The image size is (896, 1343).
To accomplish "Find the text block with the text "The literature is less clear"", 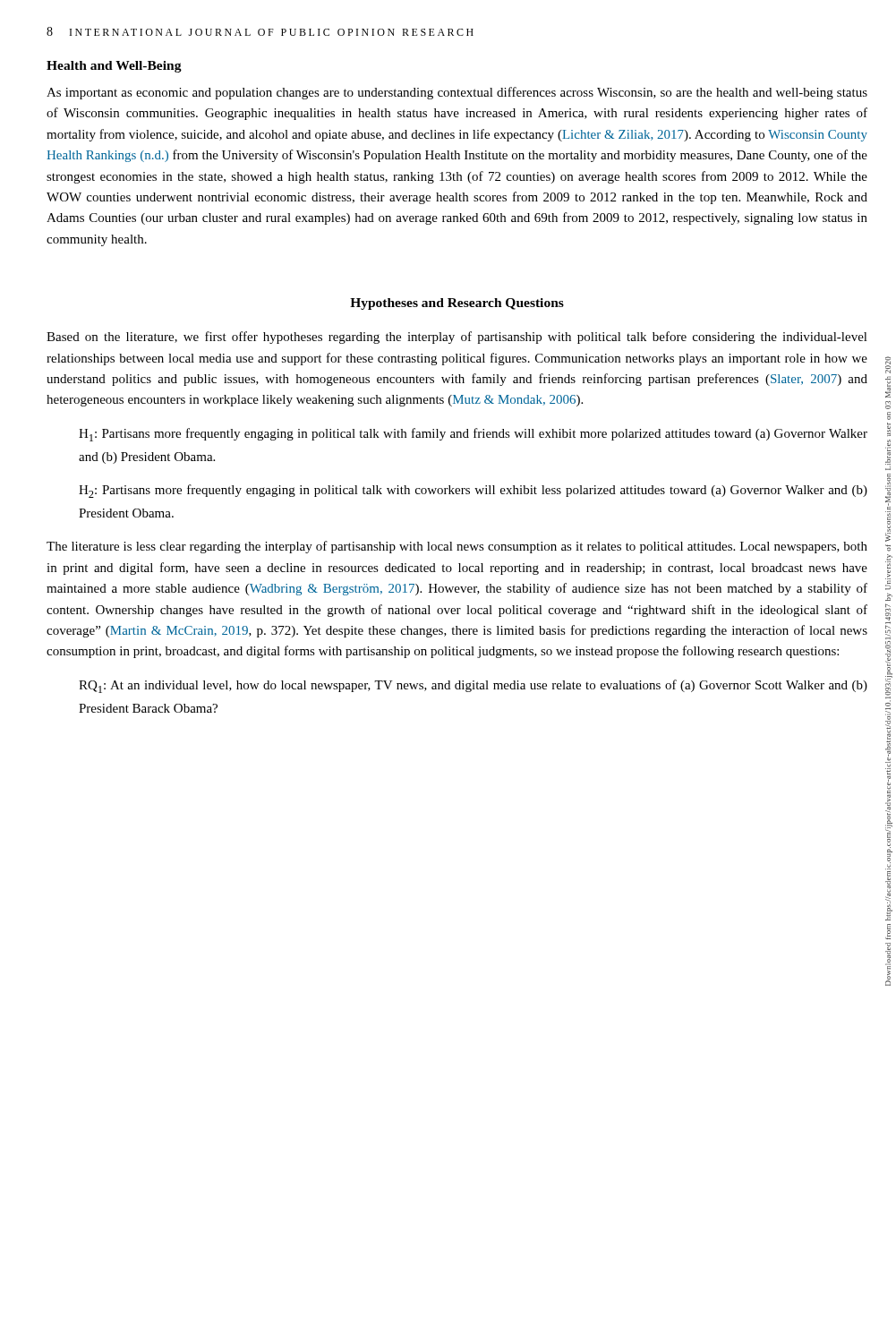I will click(457, 599).
